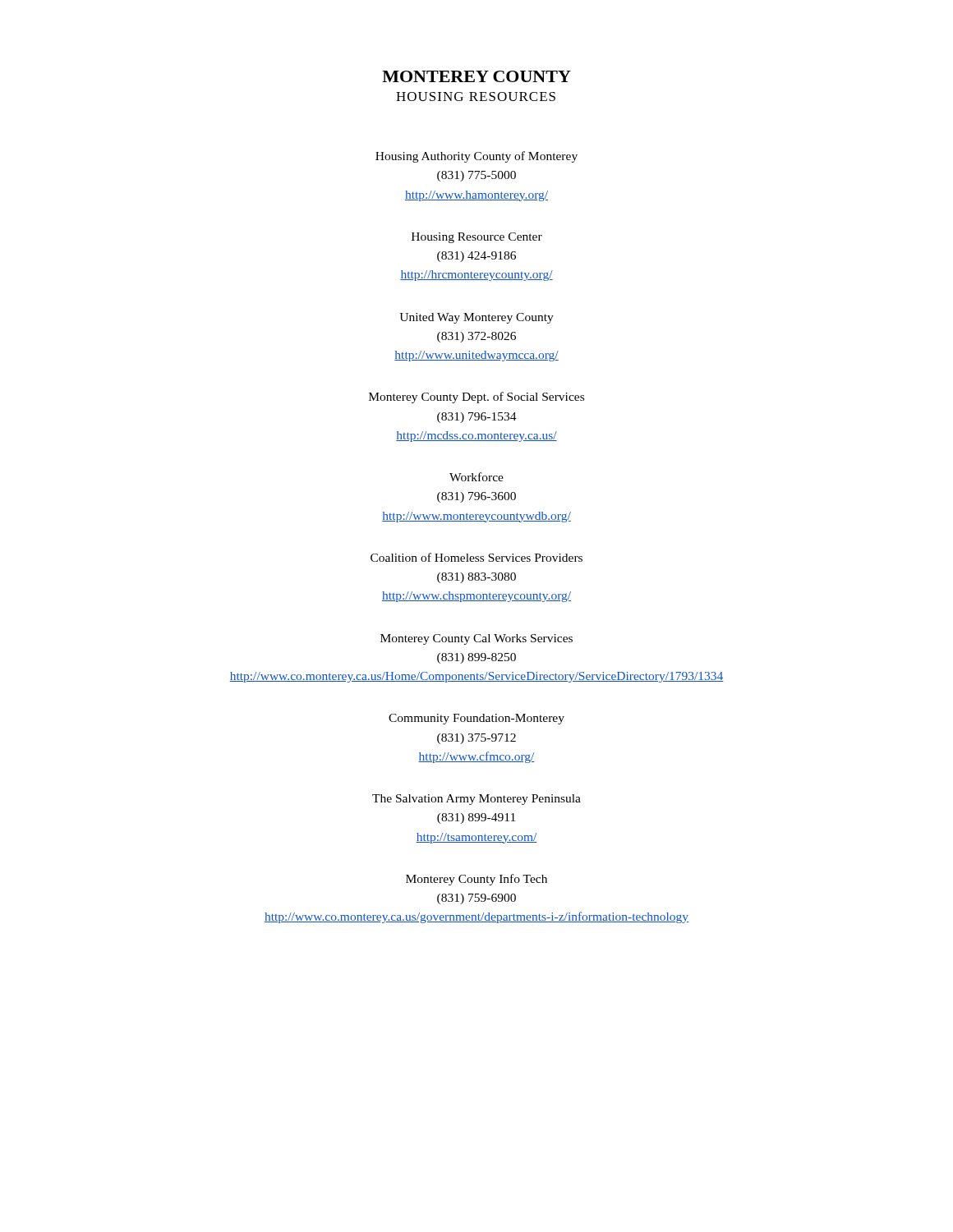Locate the passage starting "Housing Resource Center"
Screen dimensions: 1232x953
(x=476, y=254)
